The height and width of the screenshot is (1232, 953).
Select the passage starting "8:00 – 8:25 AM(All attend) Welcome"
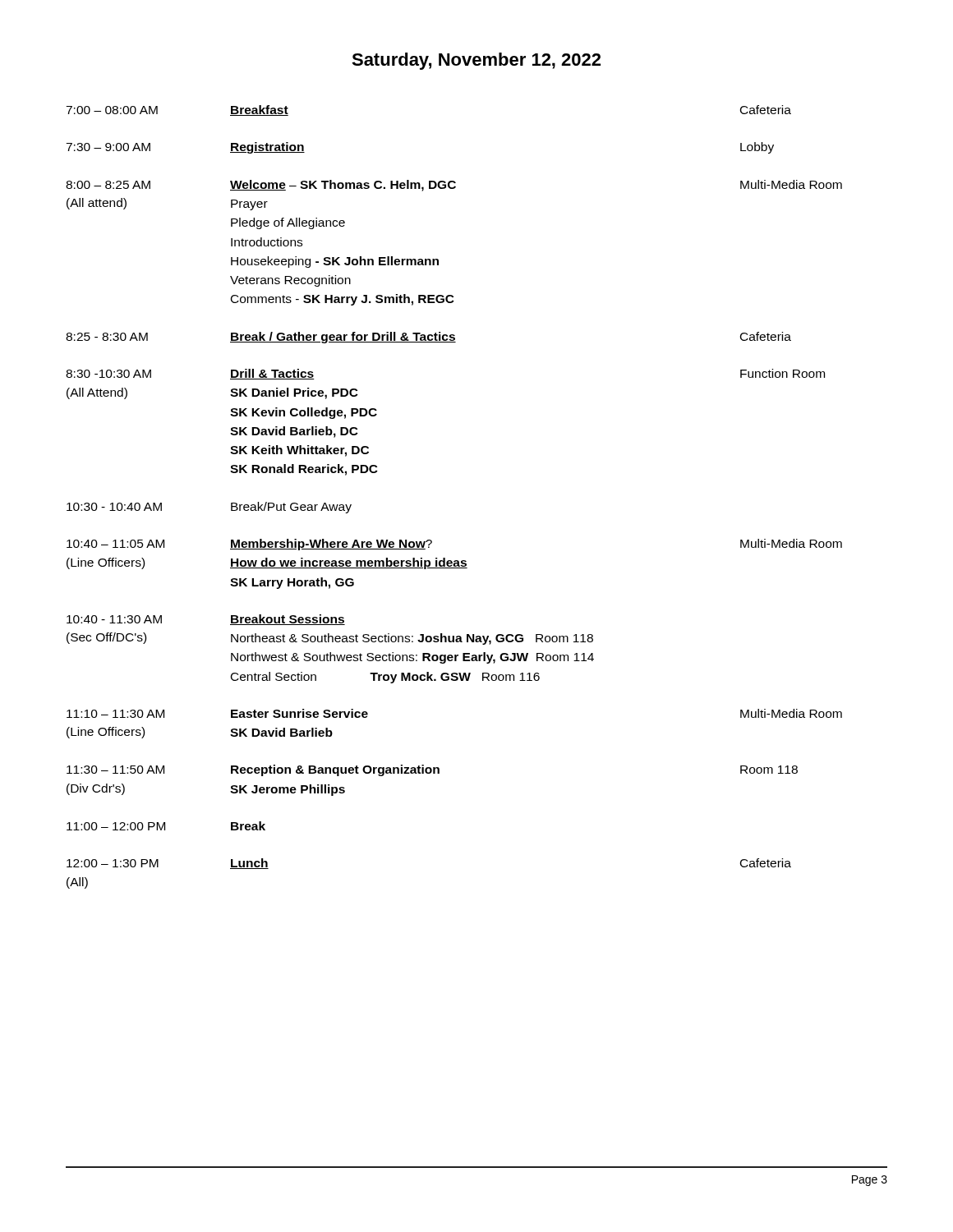(x=454, y=186)
